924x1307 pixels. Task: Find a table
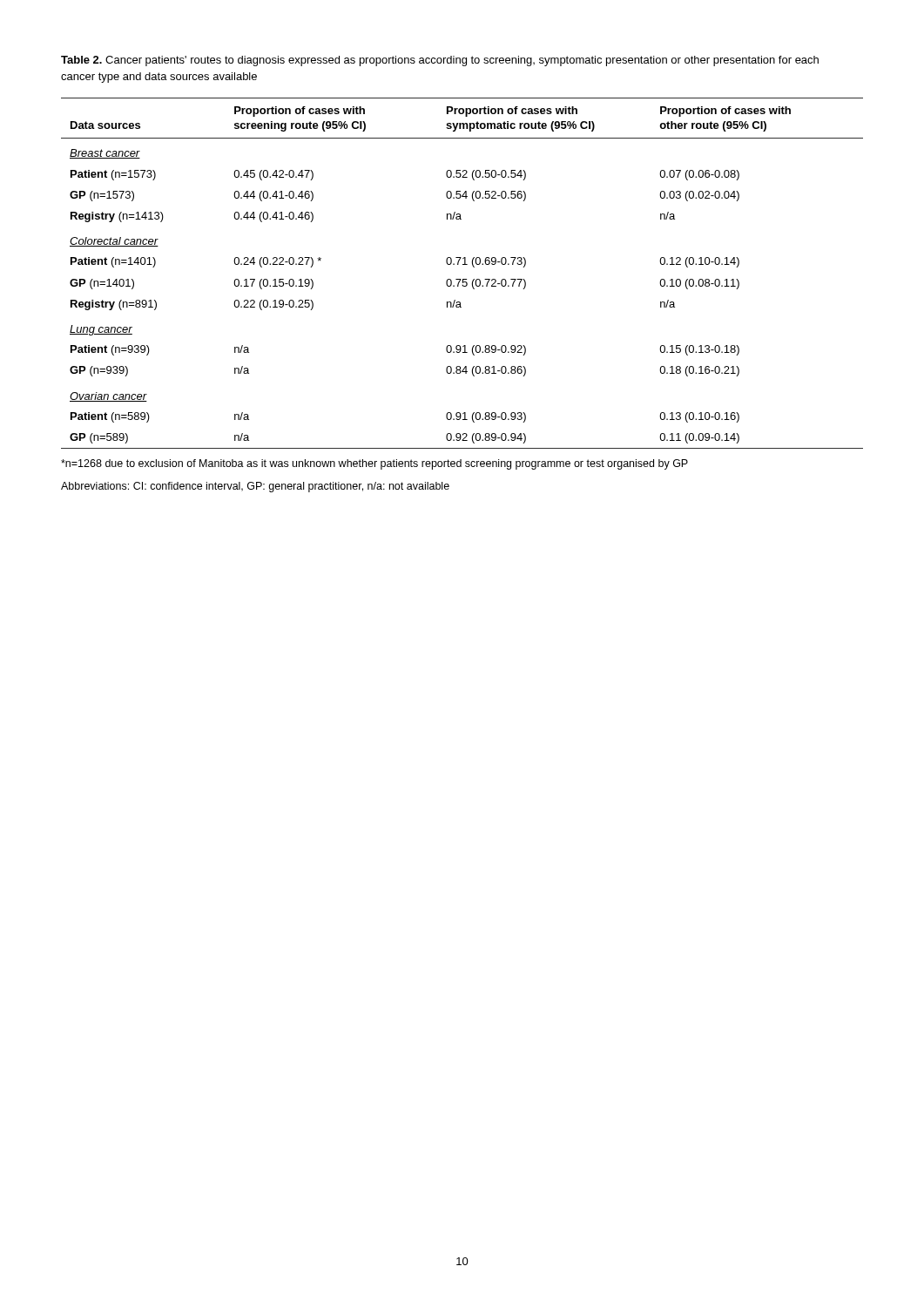coord(462,273)
